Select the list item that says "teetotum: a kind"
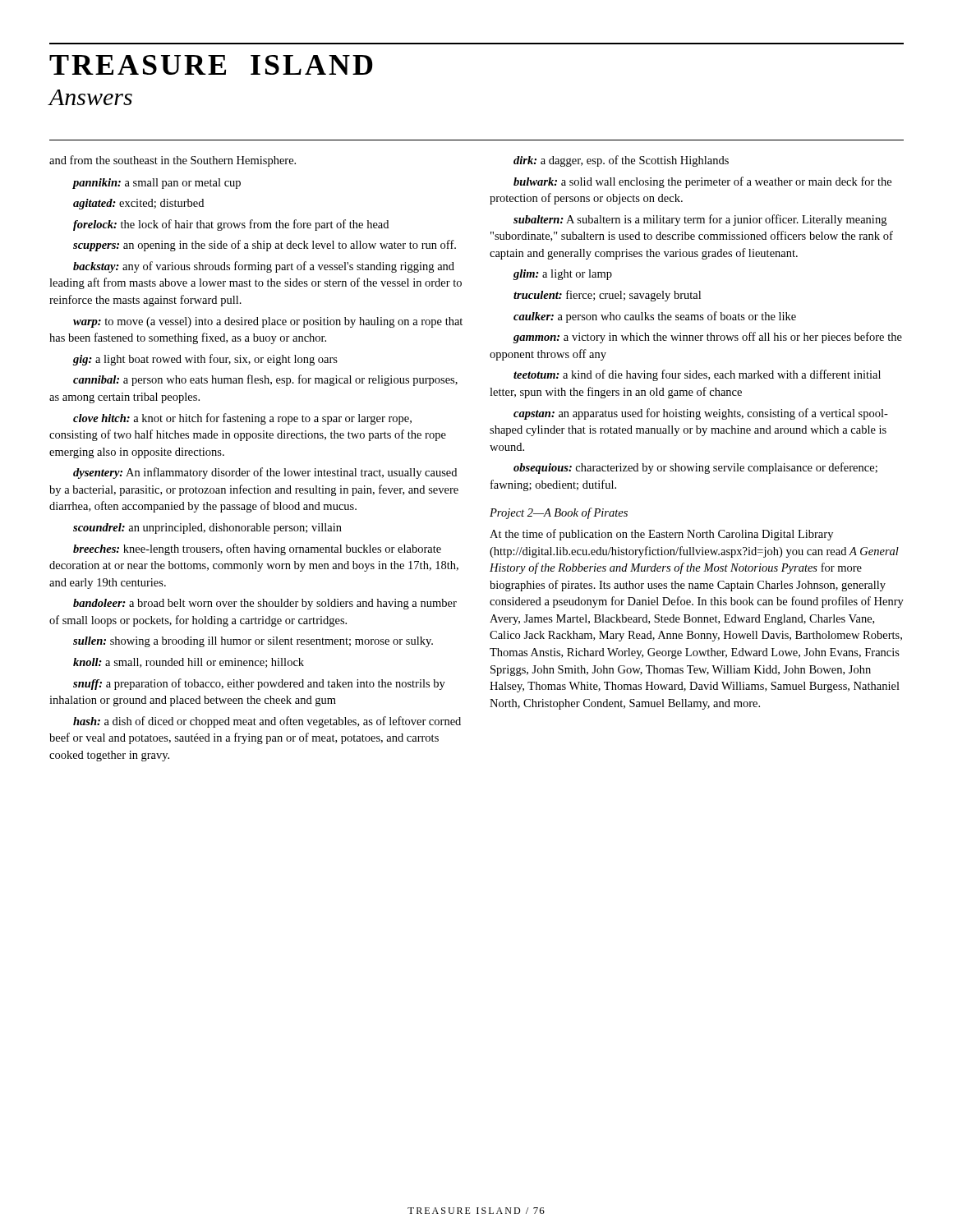Image resolution: width=953 pixels, height=1232 pixels. [685, 383]
